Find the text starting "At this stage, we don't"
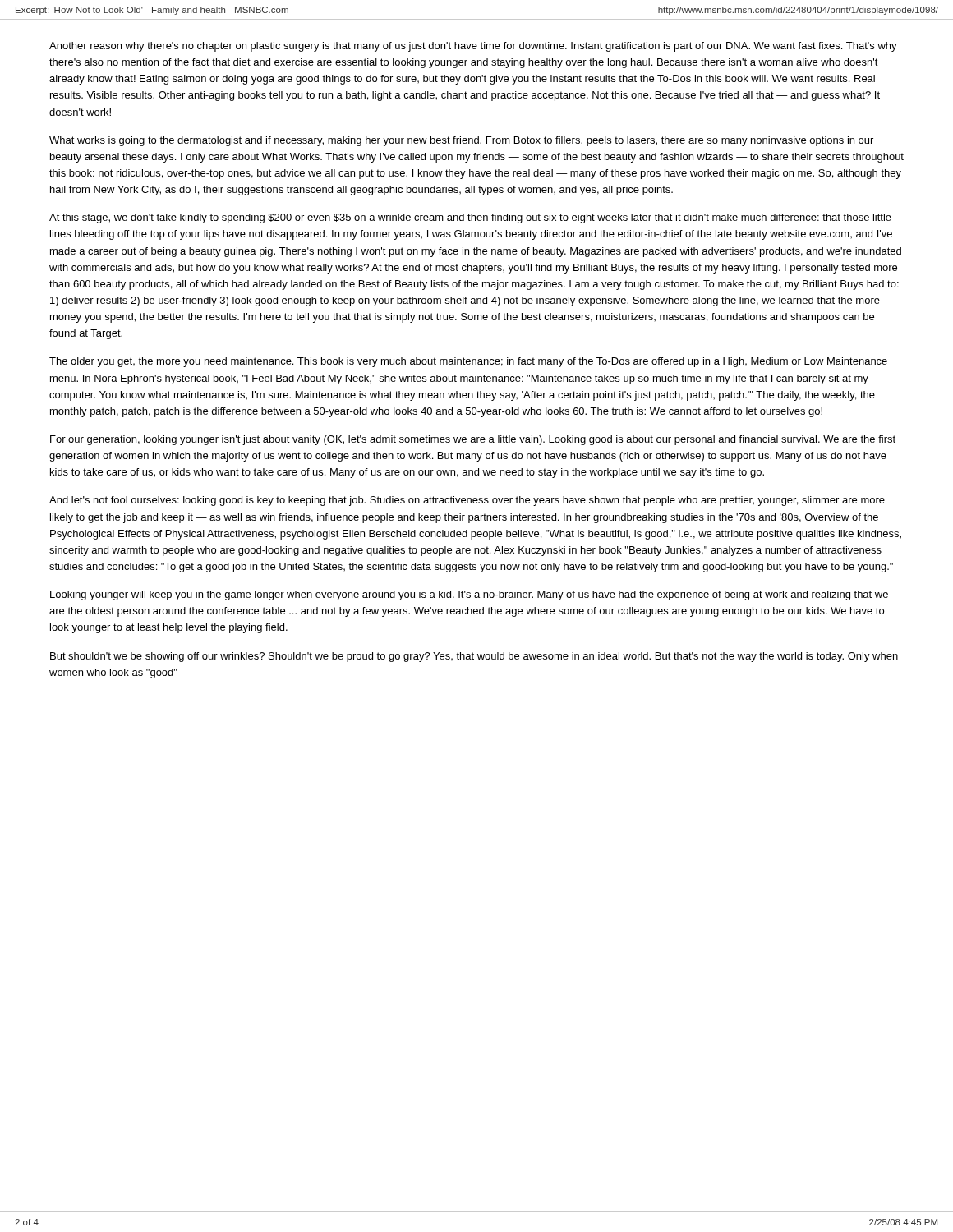Viewport: 953px width, 1232px height. (476, 275)
